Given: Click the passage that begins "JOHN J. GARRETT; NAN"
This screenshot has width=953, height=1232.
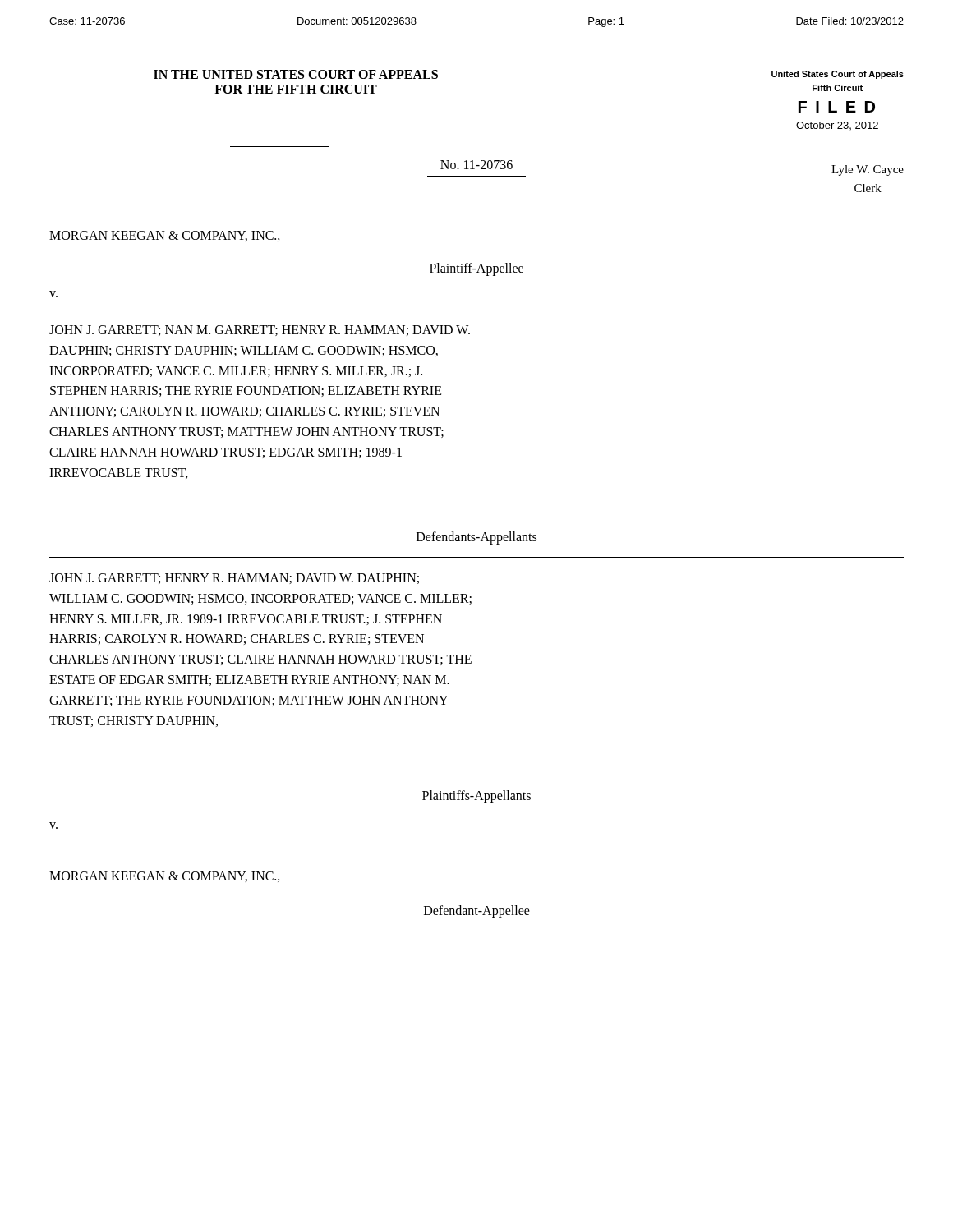Looking at the screenshot, I should pyautogui.click(x=260, y=401).
